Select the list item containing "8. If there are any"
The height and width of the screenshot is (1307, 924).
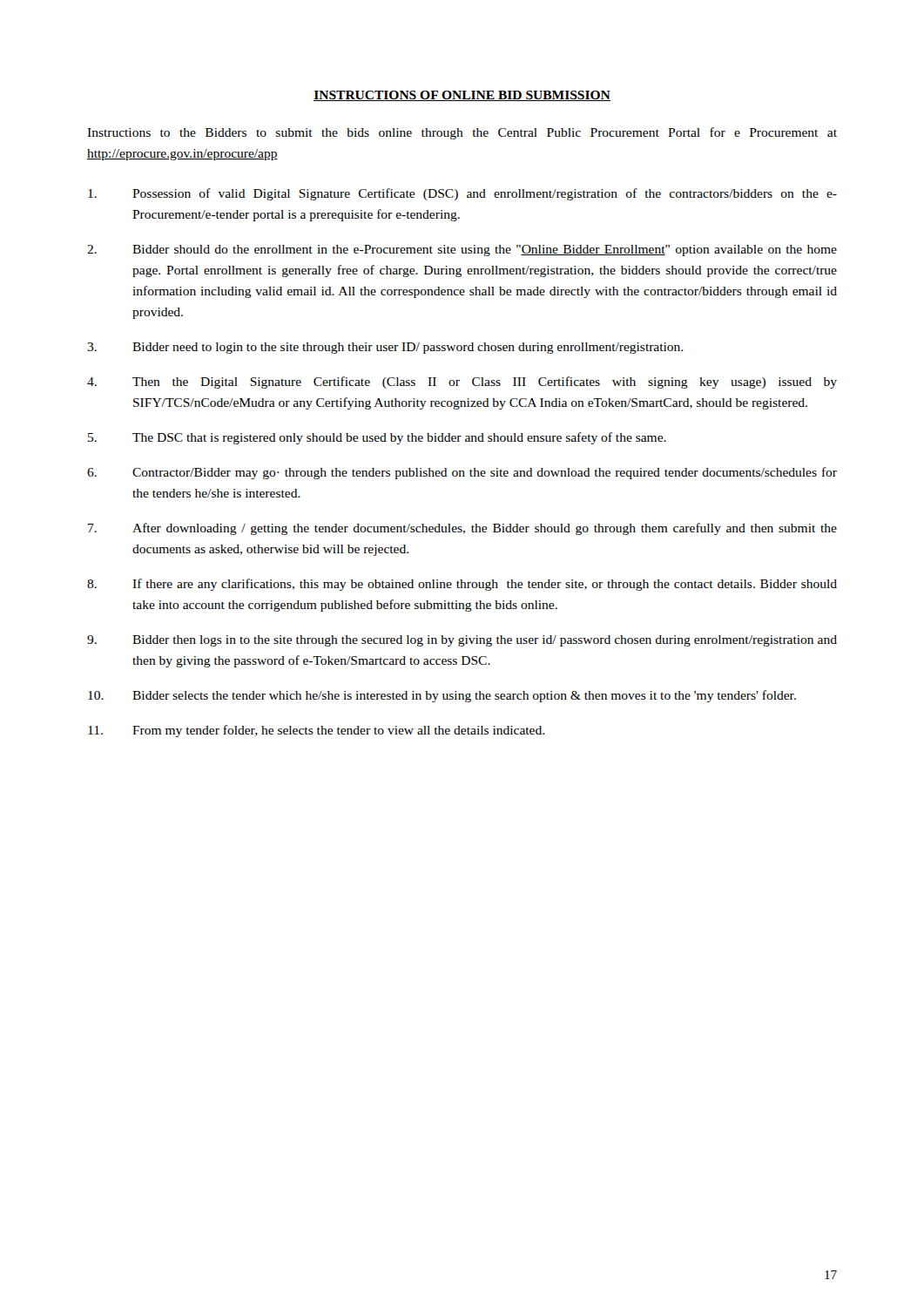tap(462, 594)
